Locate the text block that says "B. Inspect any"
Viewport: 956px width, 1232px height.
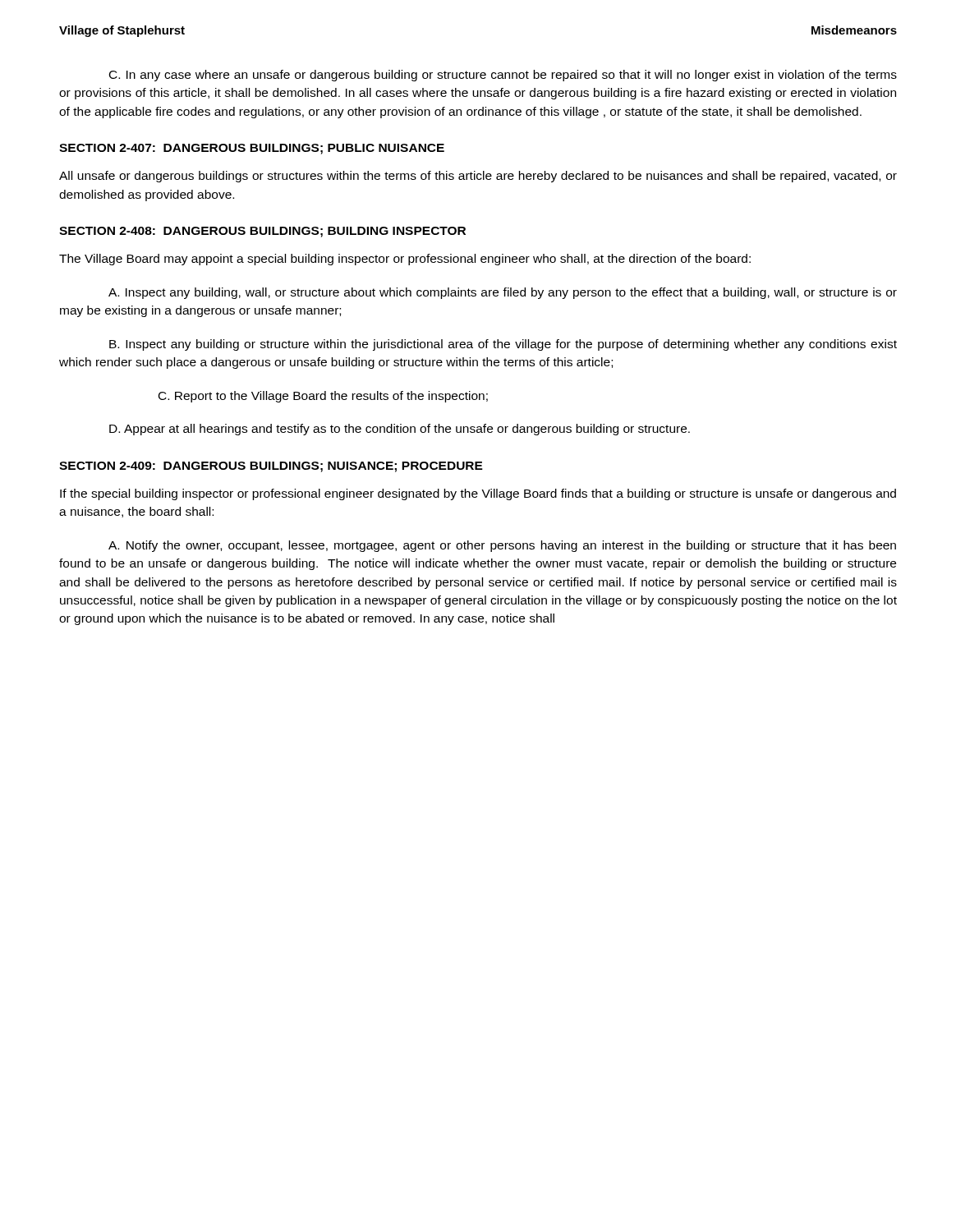pos(478,353)
